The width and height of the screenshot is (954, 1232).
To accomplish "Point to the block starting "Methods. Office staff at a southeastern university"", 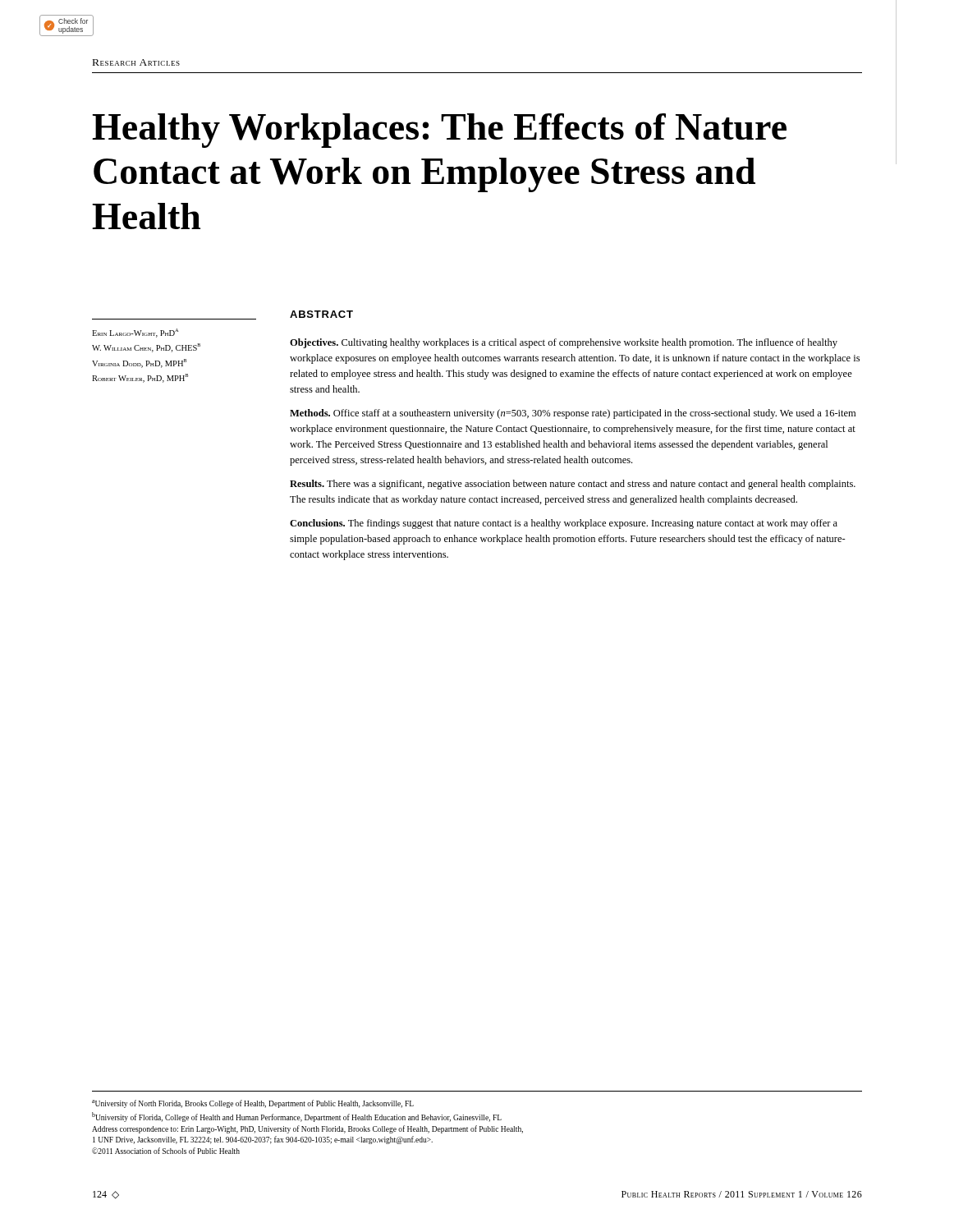I will click(x=573, y=437).
